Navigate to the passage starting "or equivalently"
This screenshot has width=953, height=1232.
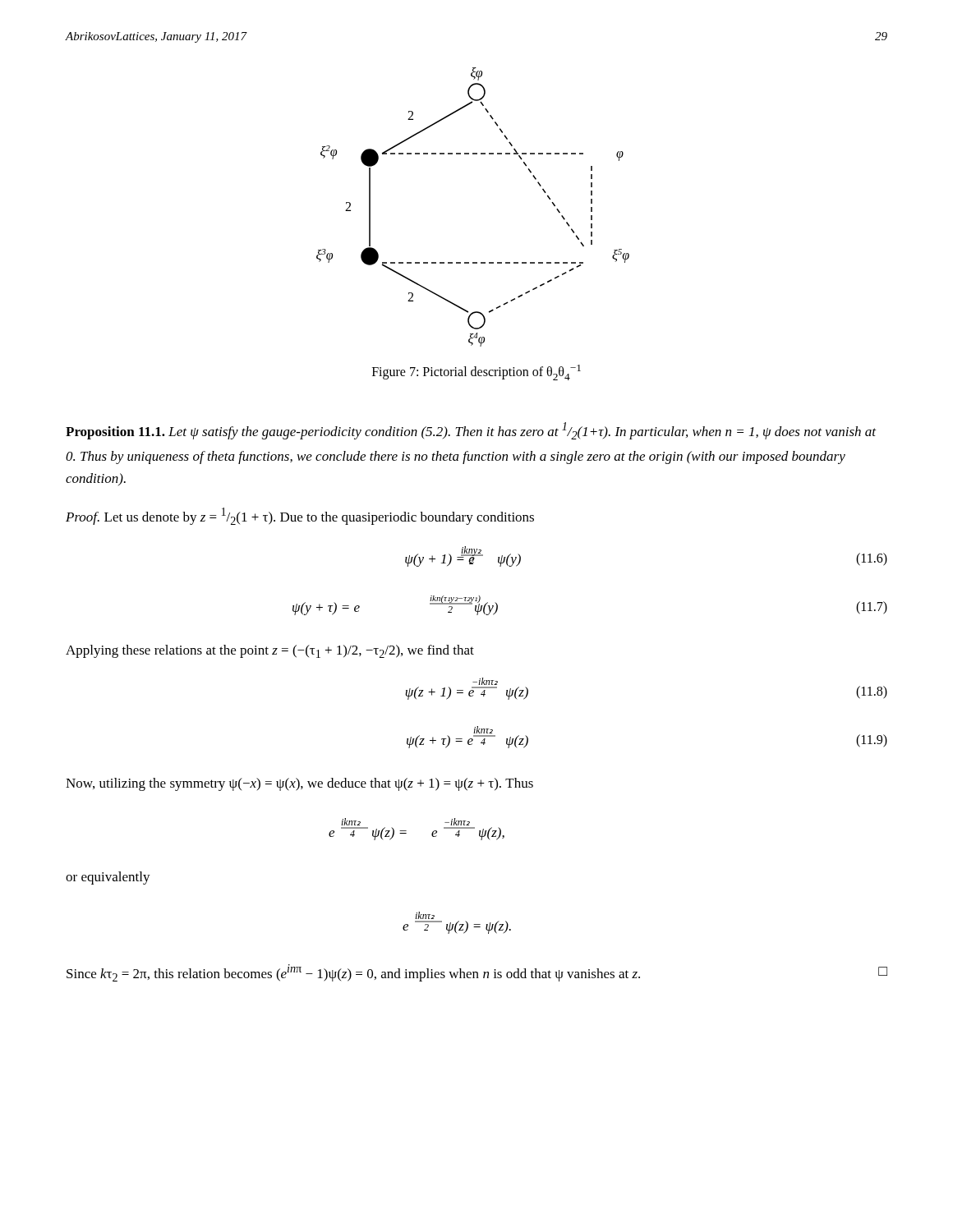coord(108,877)
